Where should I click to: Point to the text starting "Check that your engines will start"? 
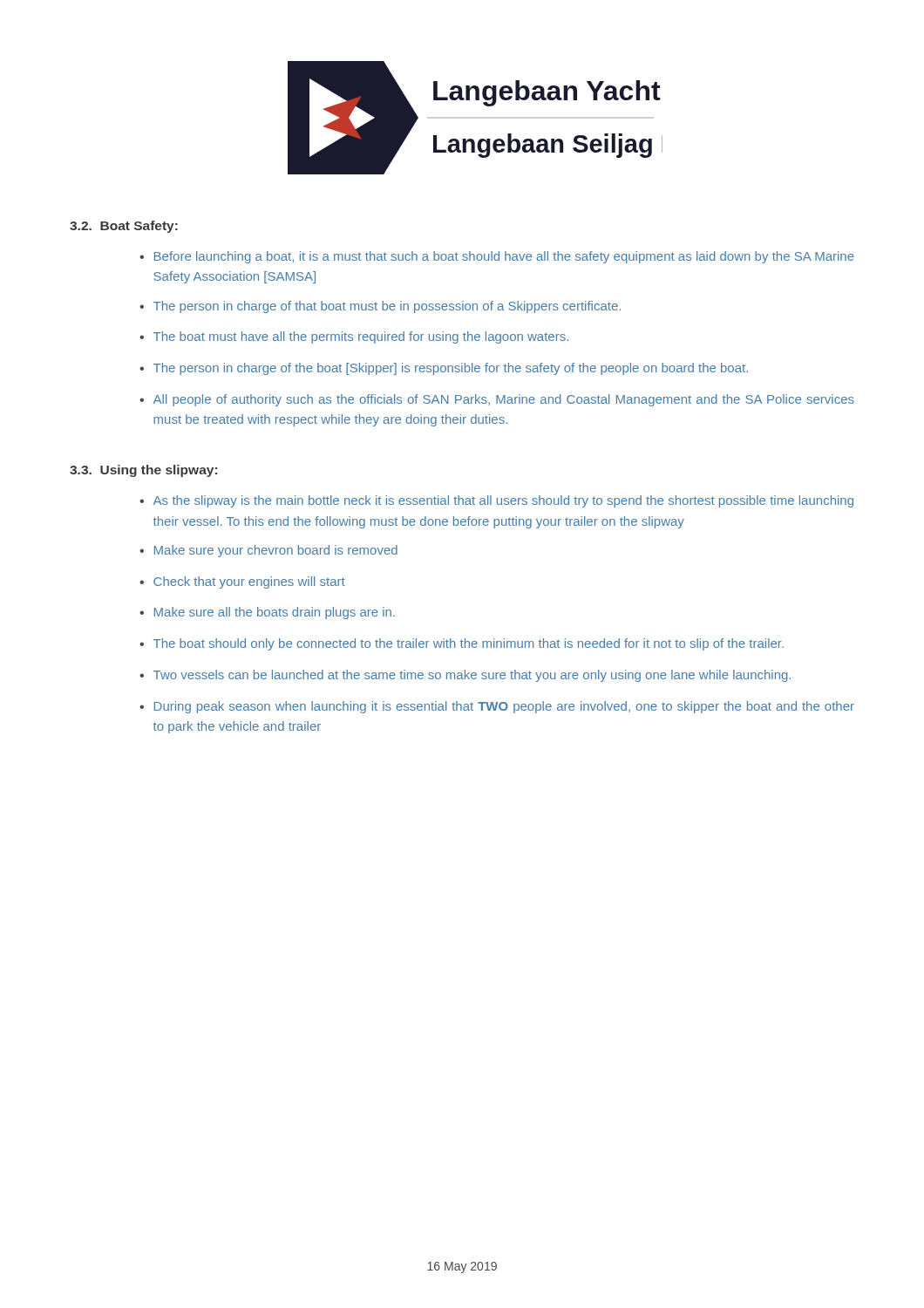pyautogui.click(x=249, y=582)
